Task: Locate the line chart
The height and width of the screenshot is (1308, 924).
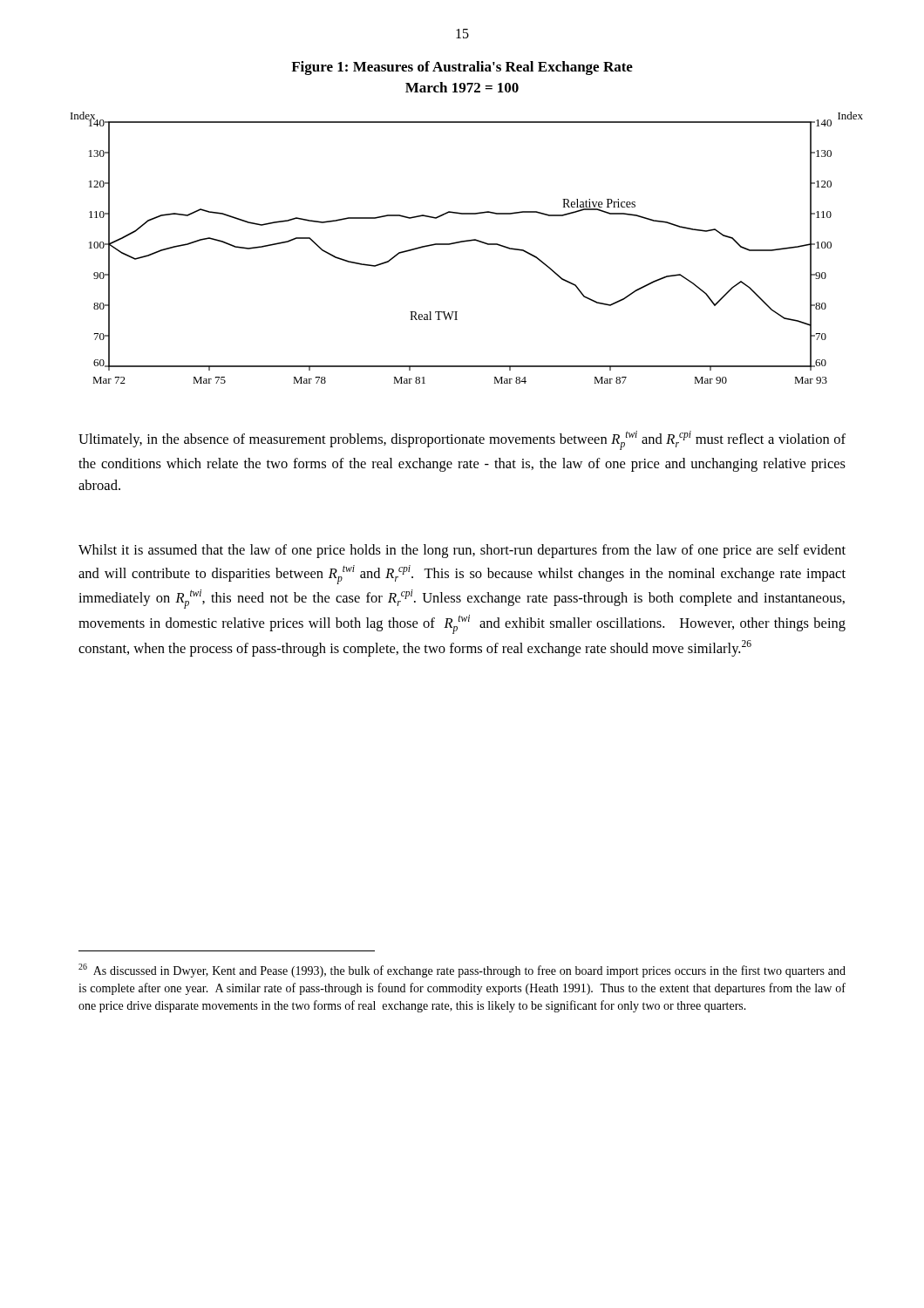Action: (x=462, y=257)
